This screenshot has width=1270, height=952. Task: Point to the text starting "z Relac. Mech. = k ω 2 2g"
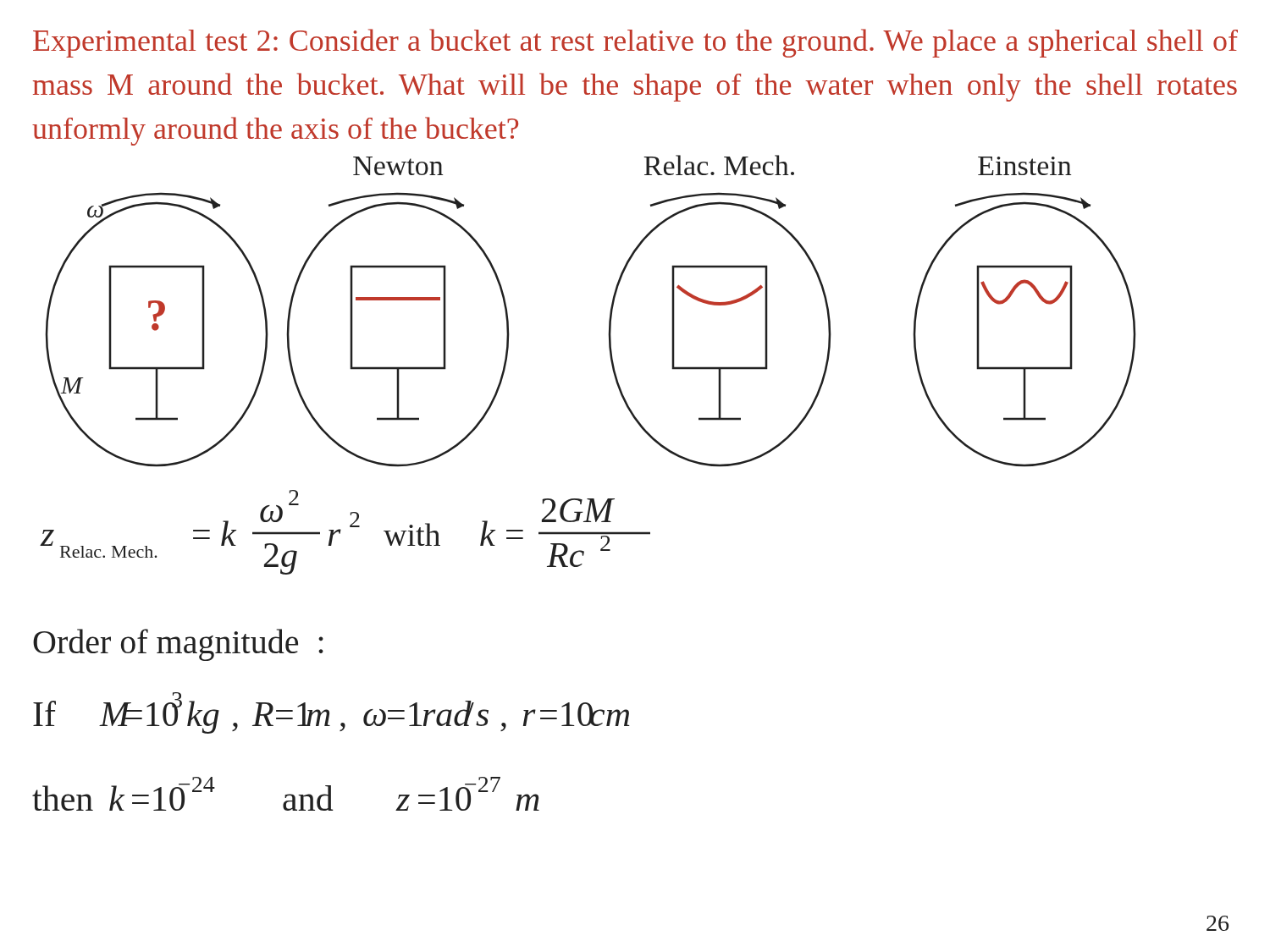pyautogui.click(x=413, y=533)
